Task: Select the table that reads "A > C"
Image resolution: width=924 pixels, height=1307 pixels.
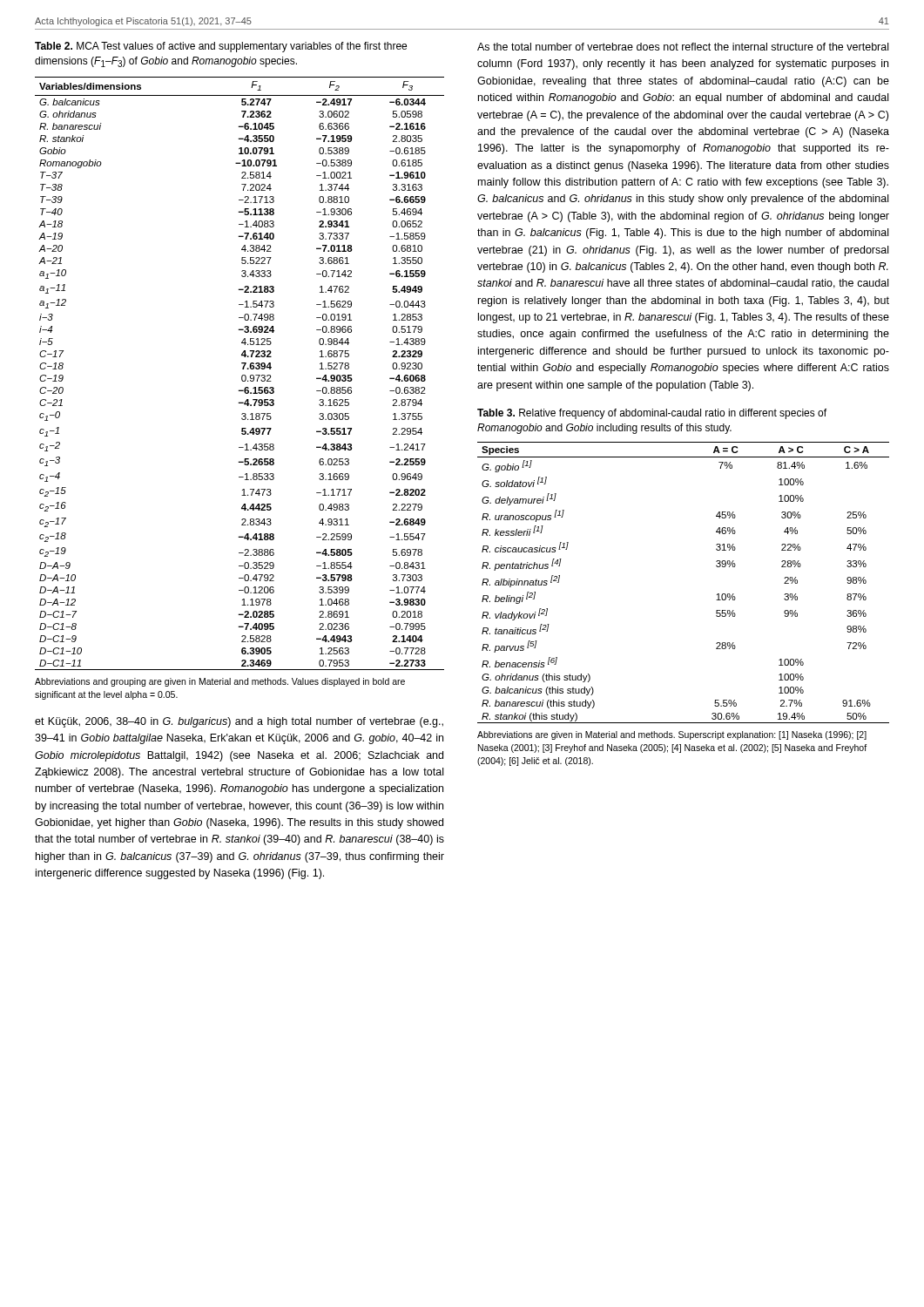Action: point(683,583)
